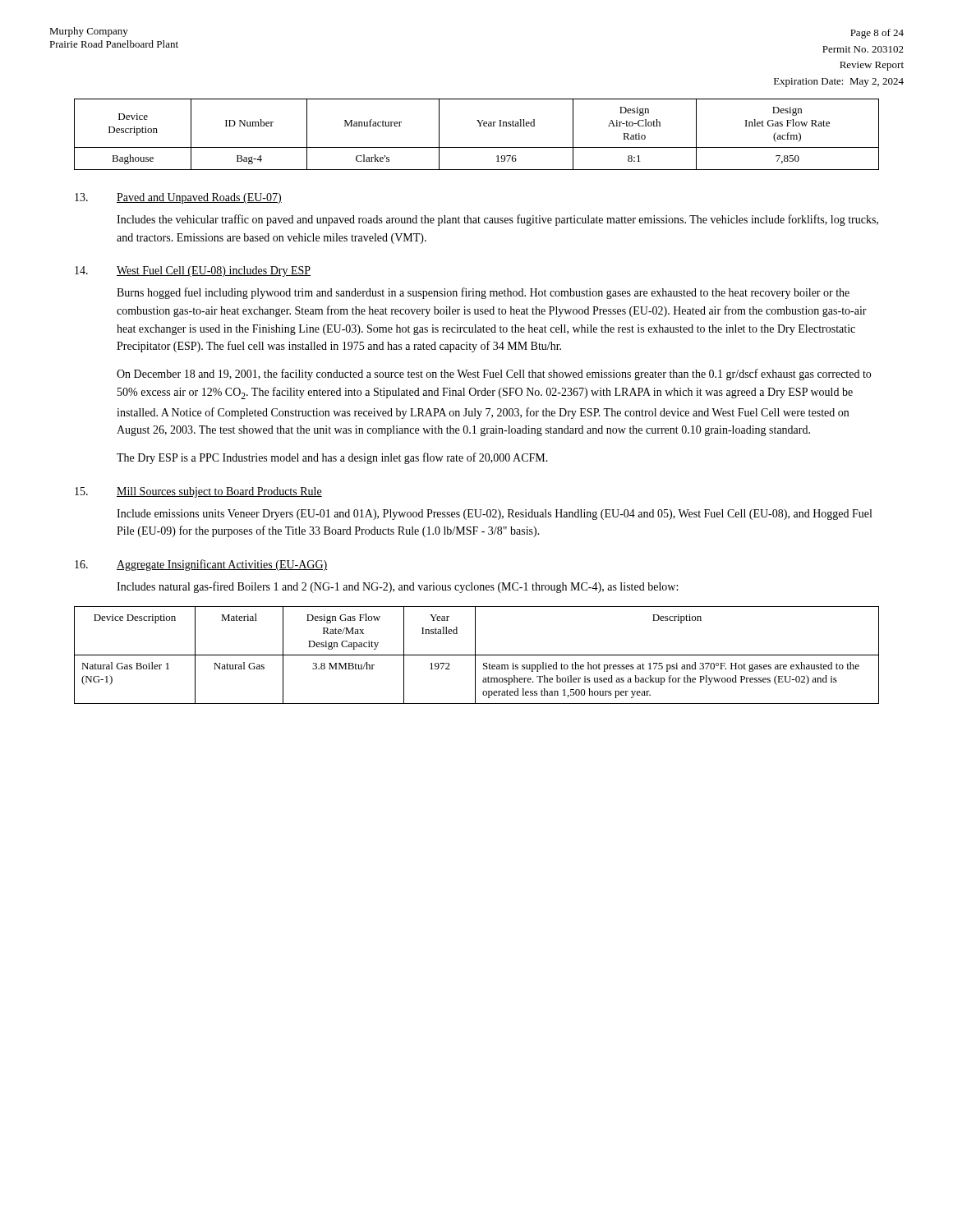Locate the text starting "15. Mill Sources"
The height and width of the screenshot is (1232, 953).
[x=198, y=492]
